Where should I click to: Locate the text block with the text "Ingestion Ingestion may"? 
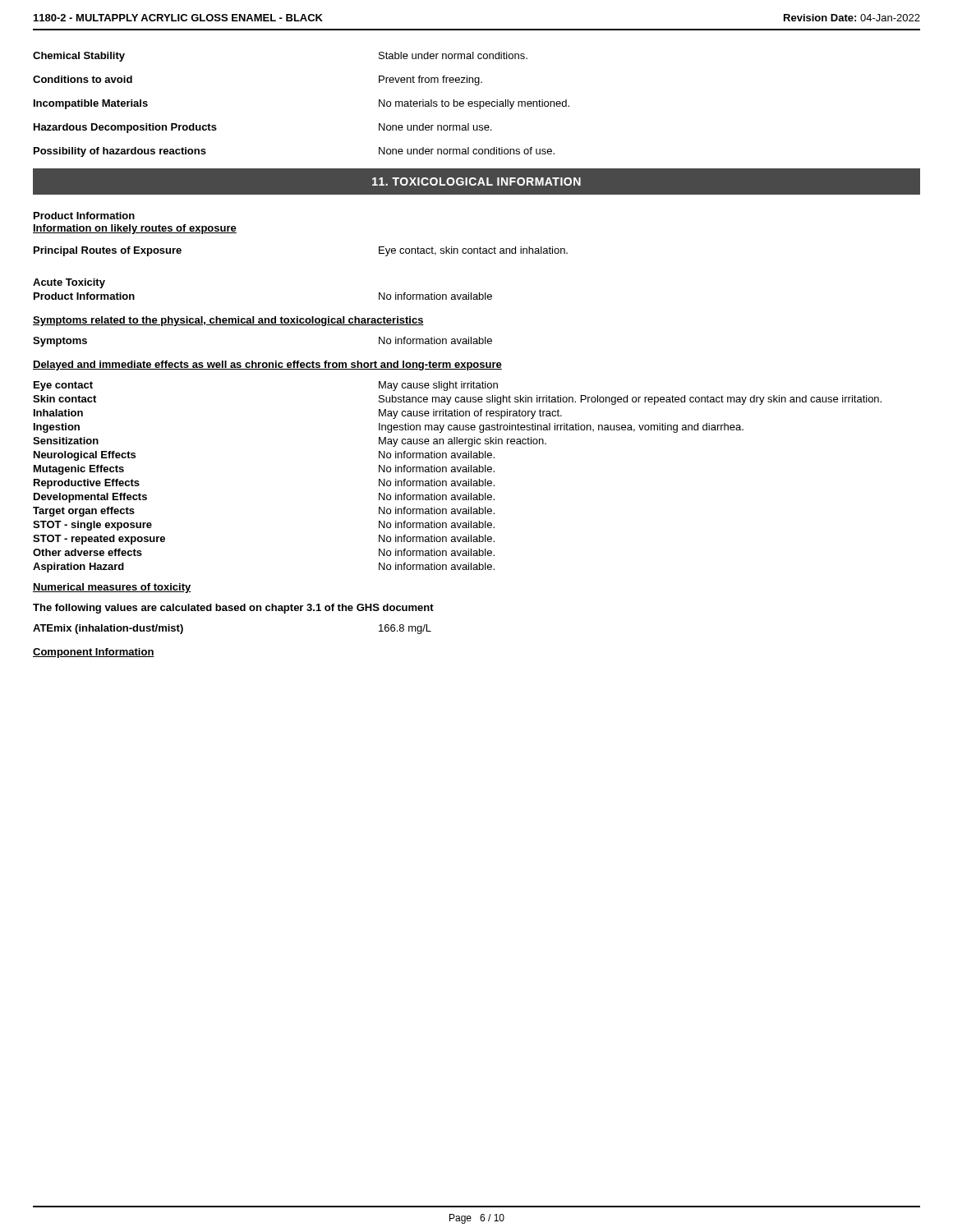click(476, 427)
